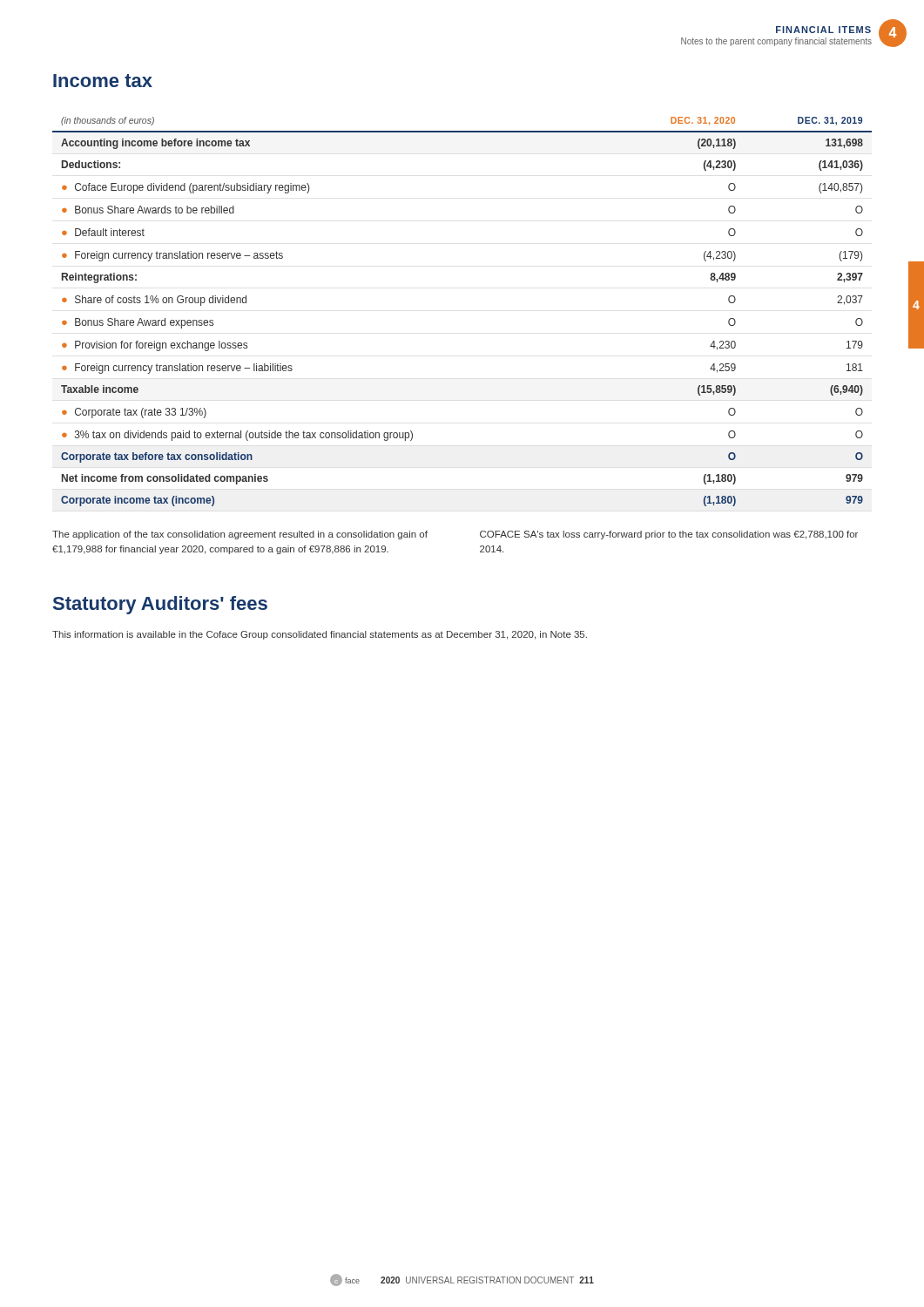Point to the passage starting "Income tax"
Viewport: 924px width, 1307px height.
click(102, 81)
